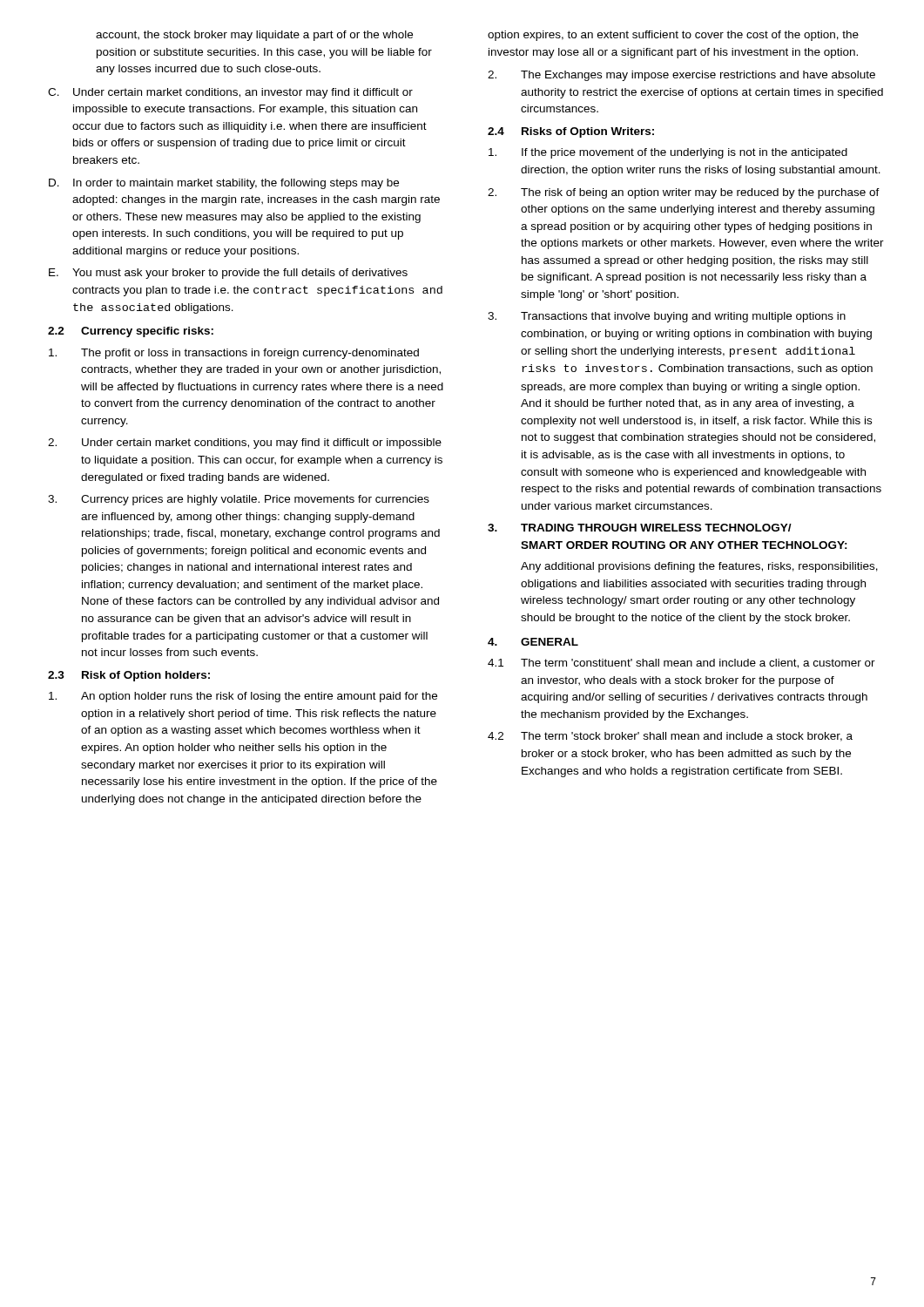The height and width of the screenshot is (1307, 924).
Task: Find the list item containing "If the price movement"
Action: 686,161
